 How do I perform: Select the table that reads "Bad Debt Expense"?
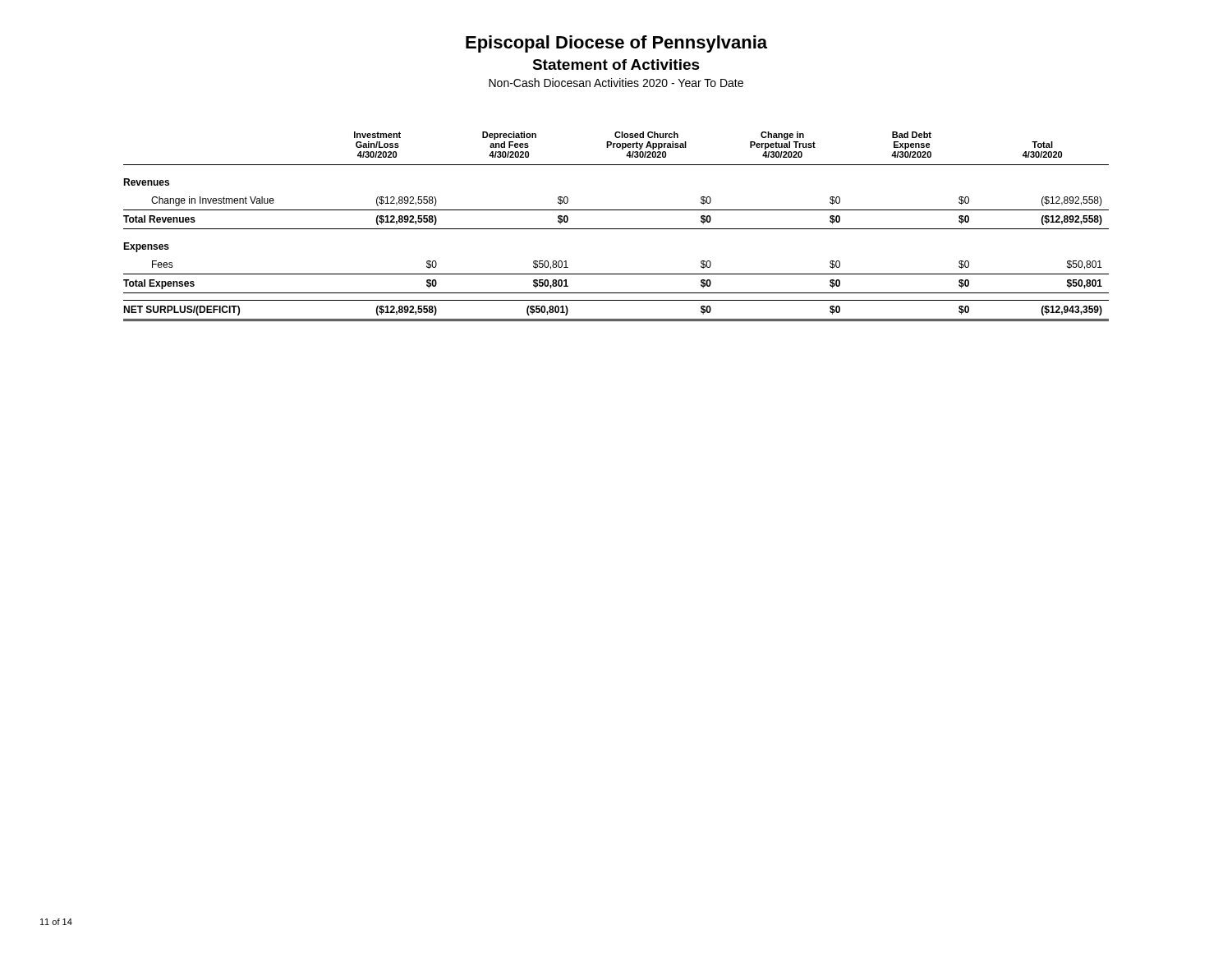tap(616, 224)
